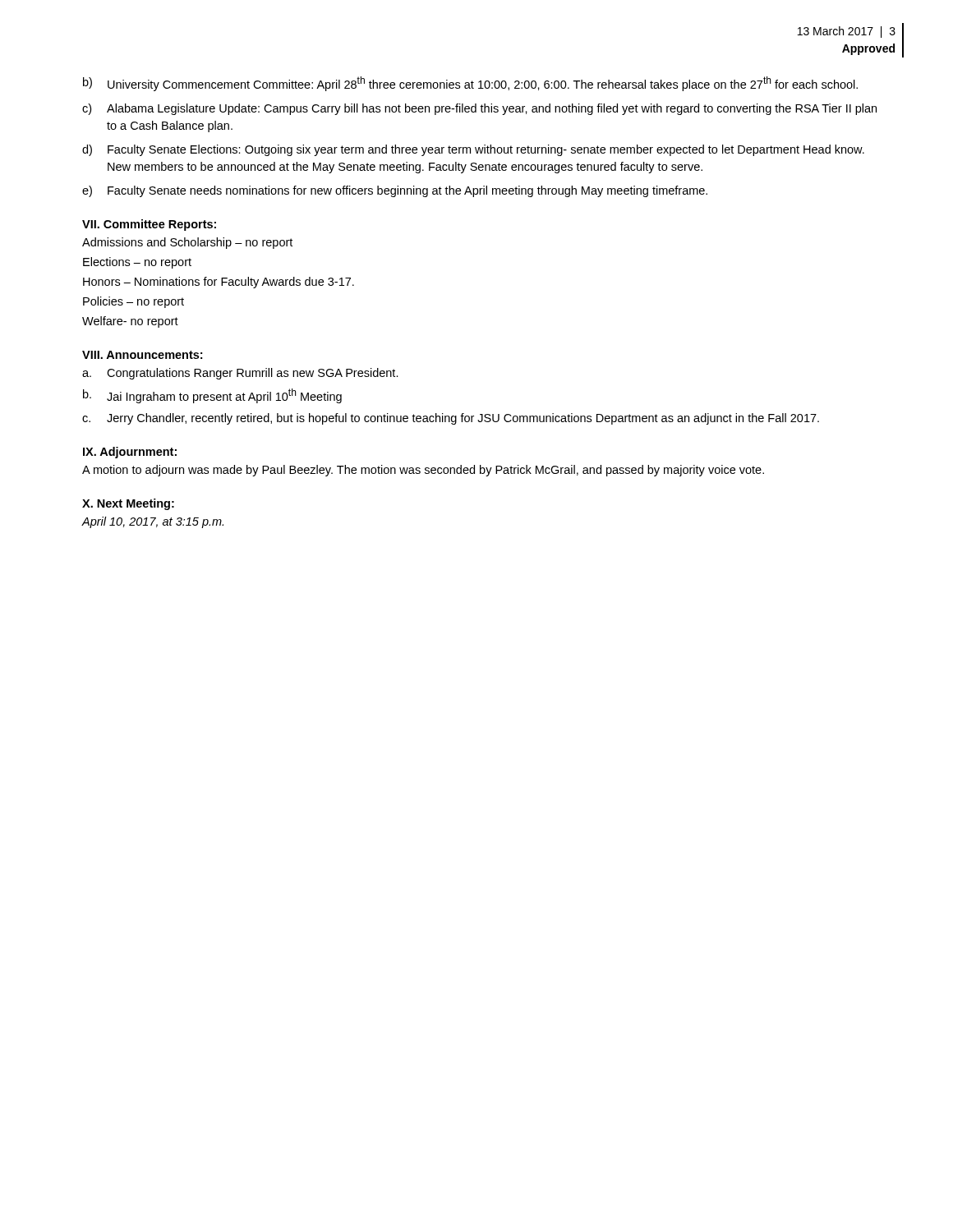
Task: Find the element starting "b. Jai Ingraham to present at"
Action: pos(212,396)
